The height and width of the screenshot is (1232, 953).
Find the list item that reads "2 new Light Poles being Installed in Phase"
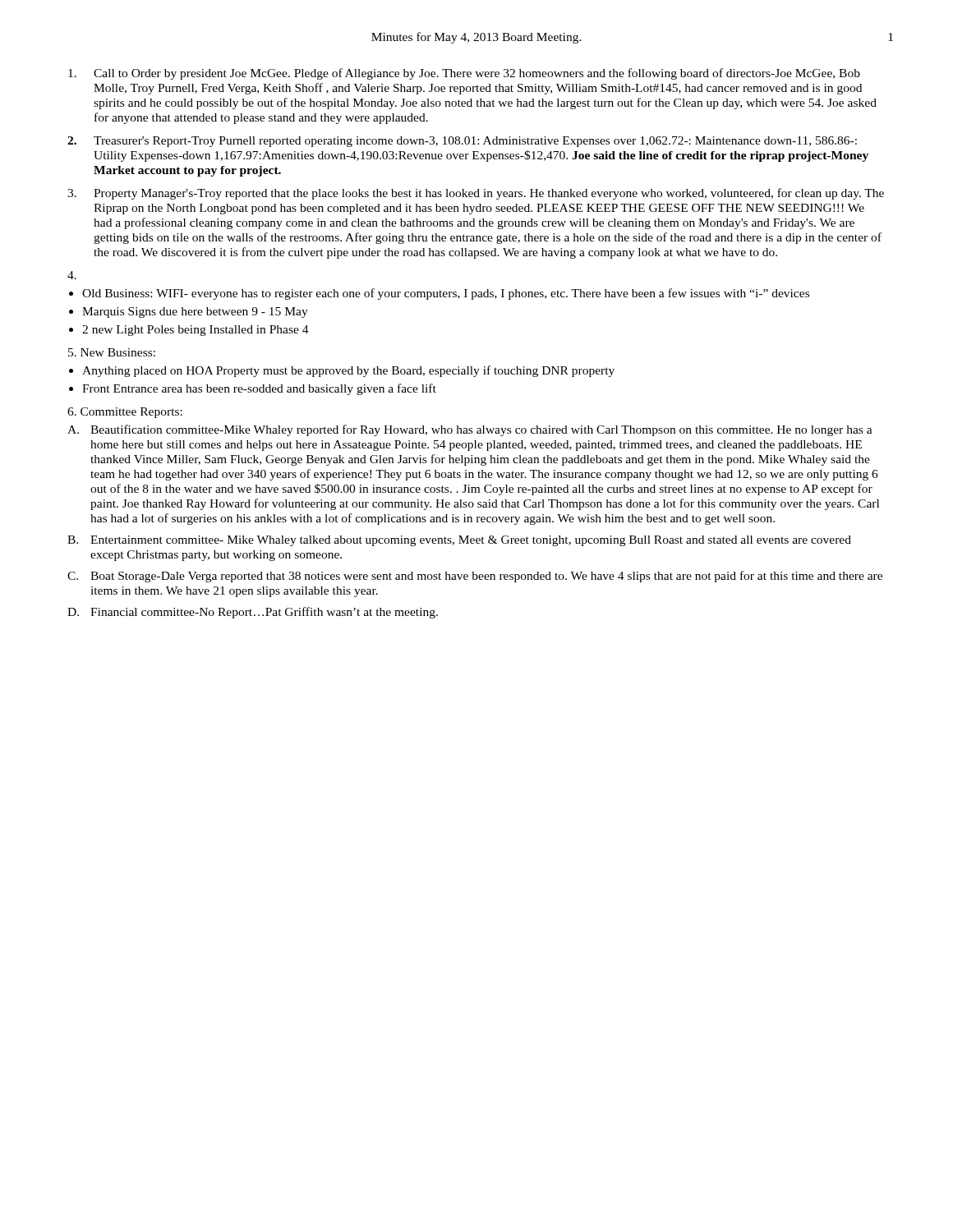tap(195, 329)
